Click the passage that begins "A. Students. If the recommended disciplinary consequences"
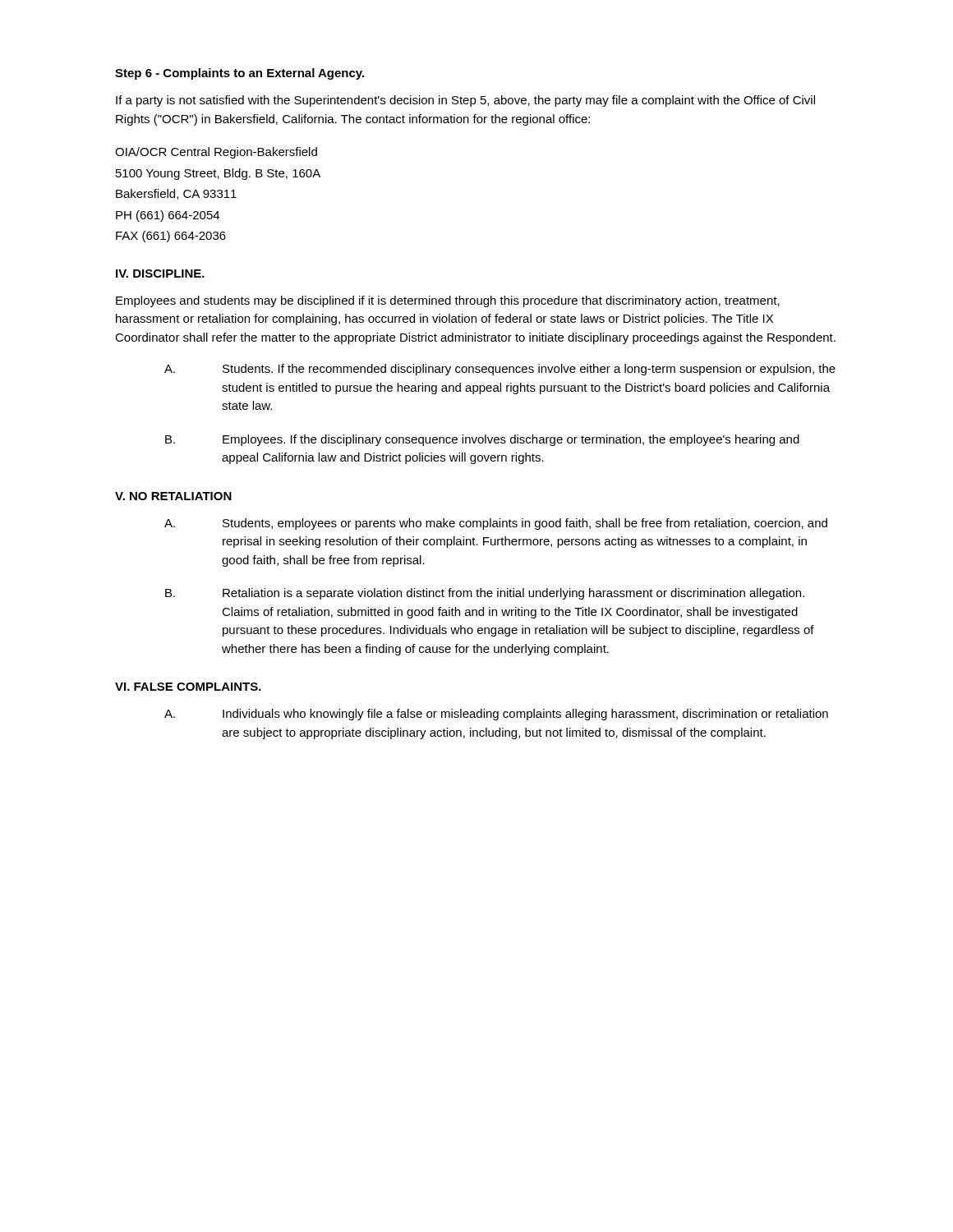Viewport: 953px width, 1232px height. 476,387
